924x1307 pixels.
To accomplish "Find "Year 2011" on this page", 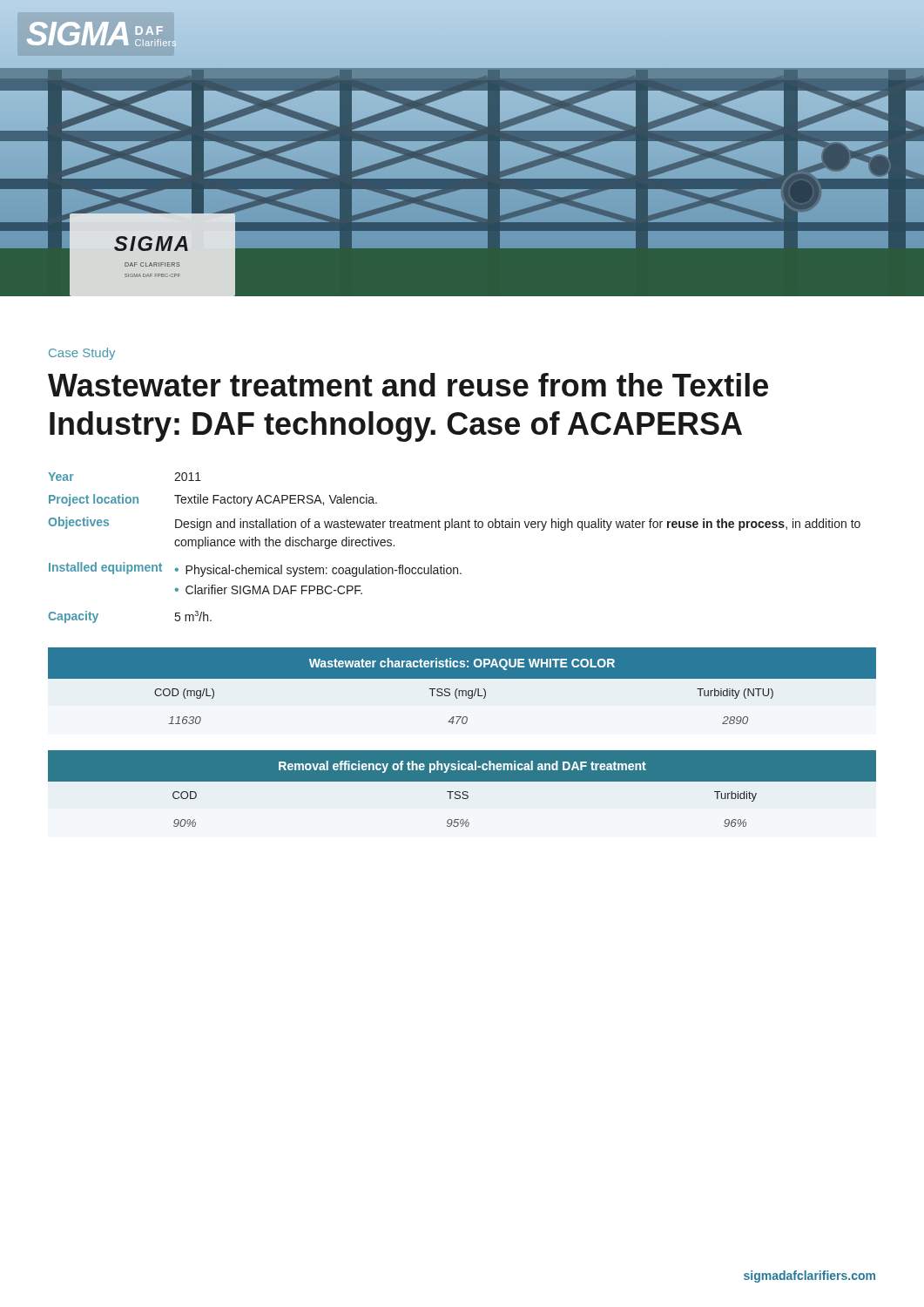I will coord(66,477).
